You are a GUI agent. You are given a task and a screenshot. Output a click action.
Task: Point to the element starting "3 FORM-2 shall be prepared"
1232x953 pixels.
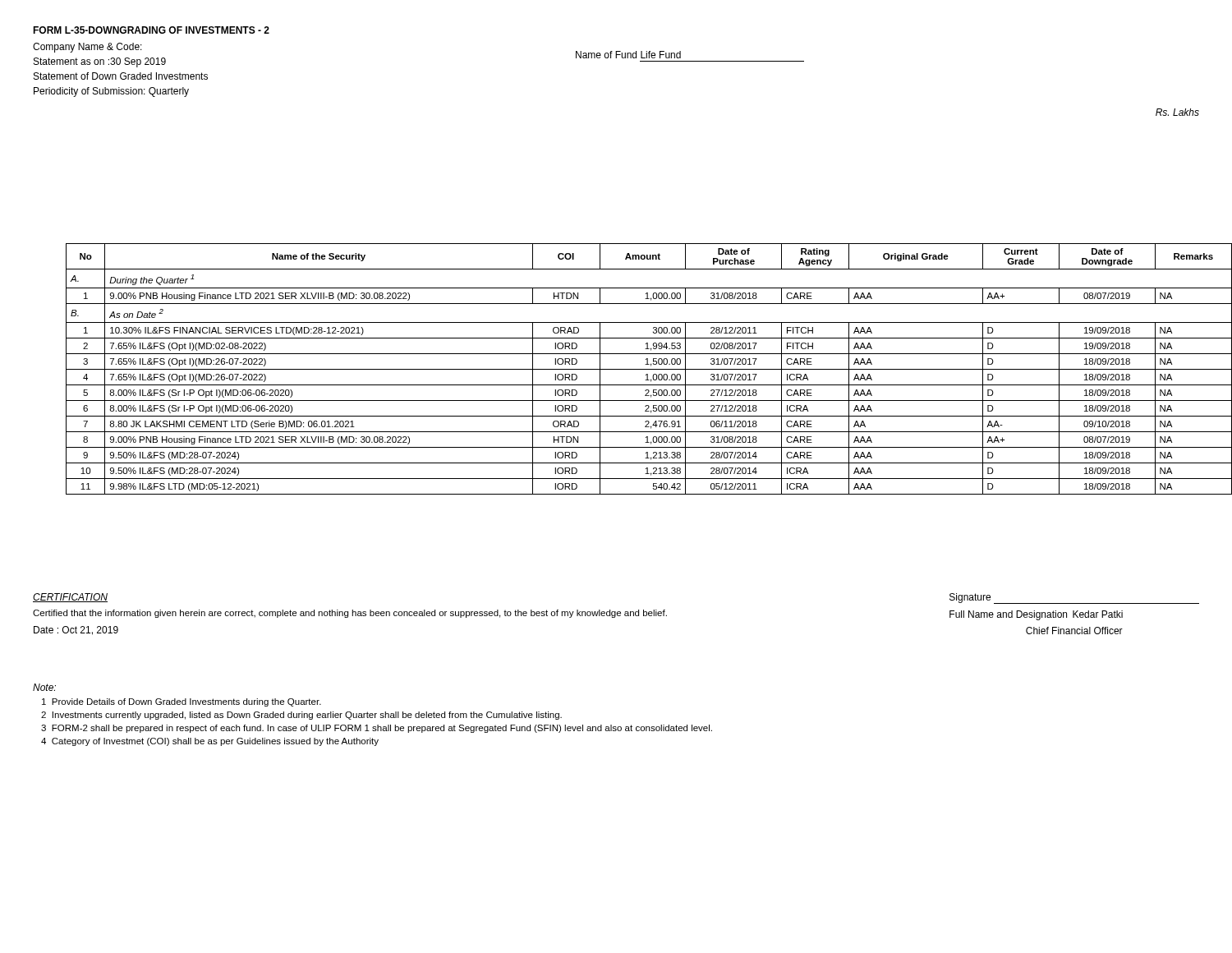pyautogui.click(x=377, y=728)
